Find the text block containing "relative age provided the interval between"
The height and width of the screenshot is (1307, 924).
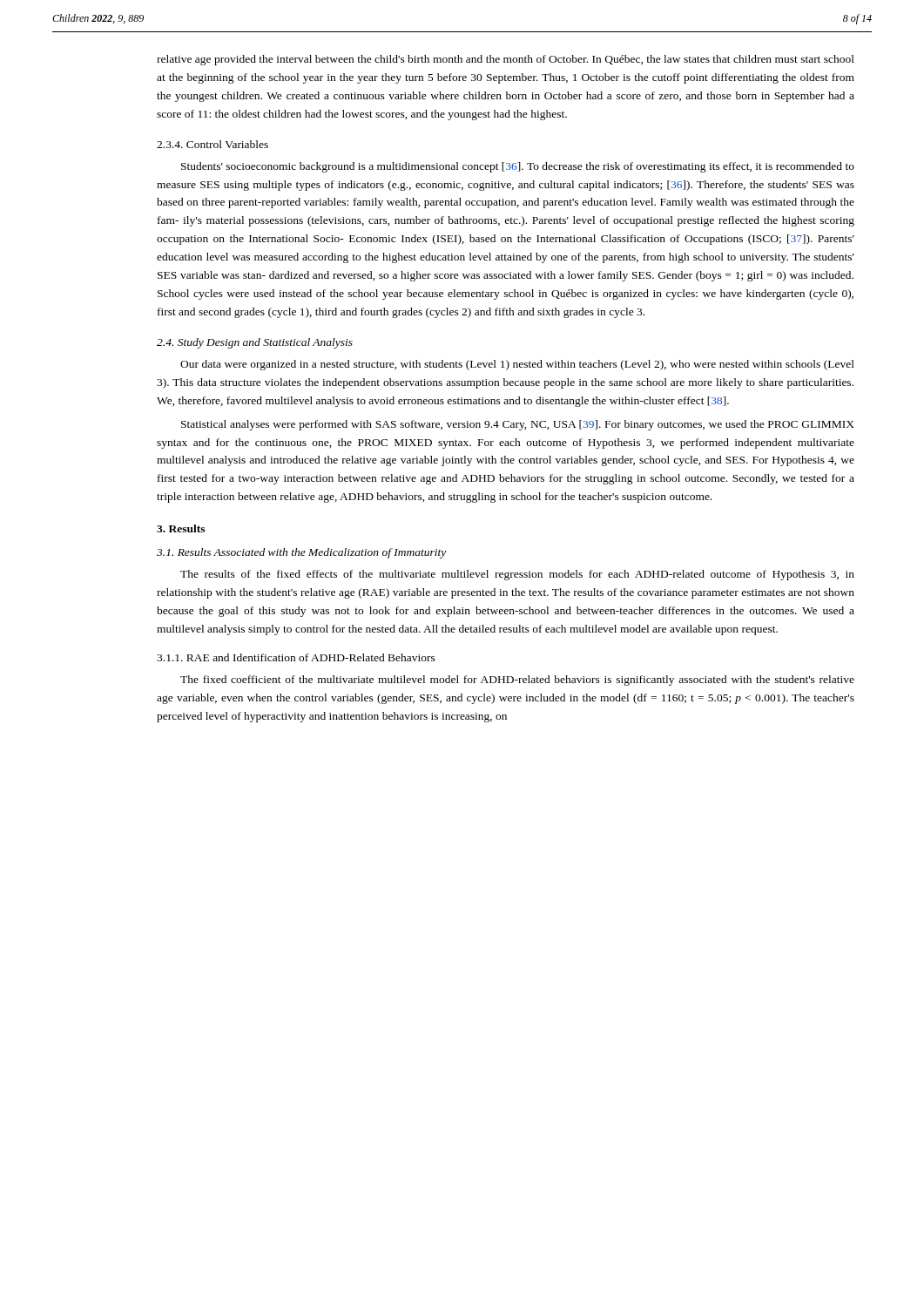506,87
